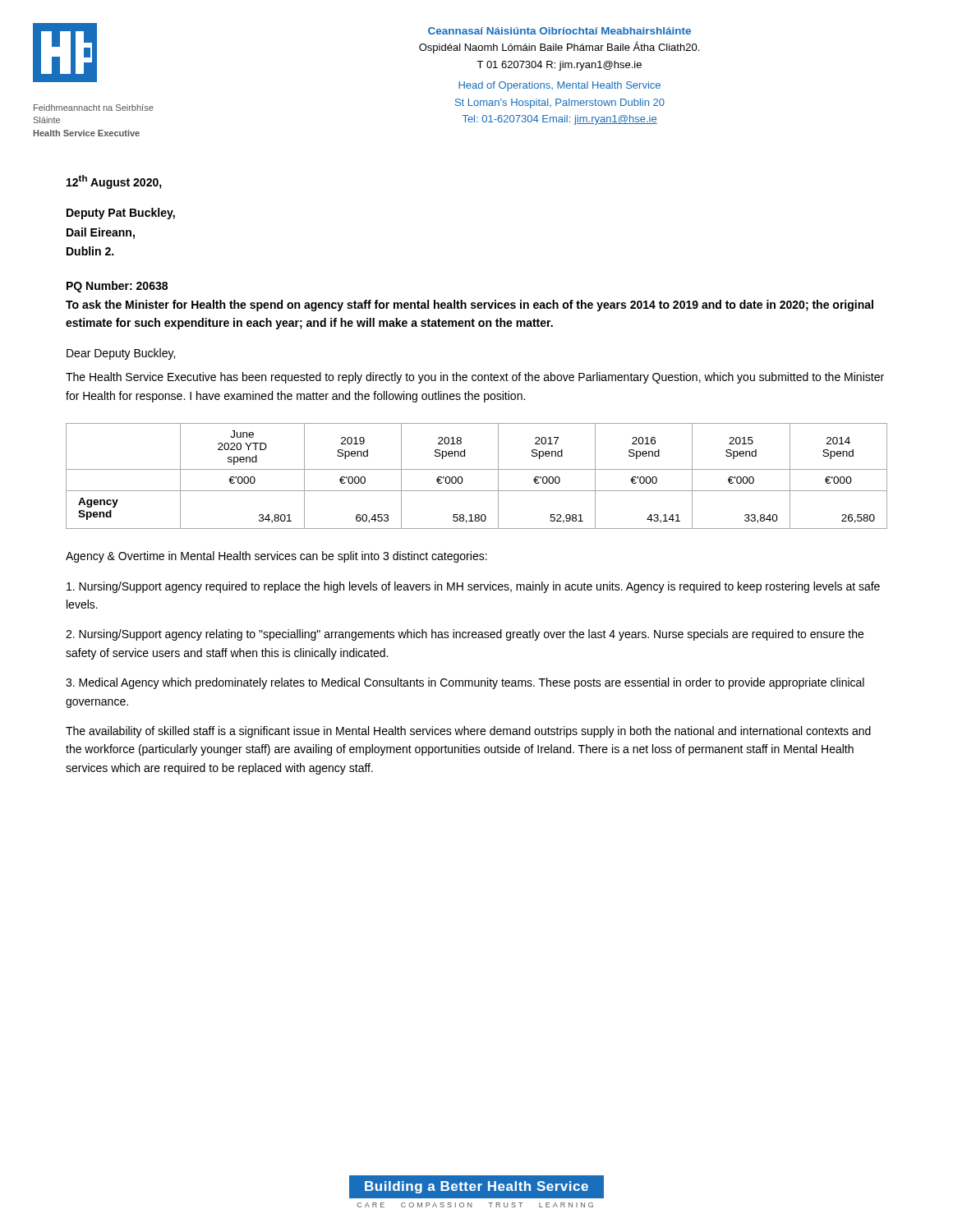Point to the block beginning "The availability of skilled staff is"
Viewport: 953px width, 1232px height.
(x=468, y=749)
